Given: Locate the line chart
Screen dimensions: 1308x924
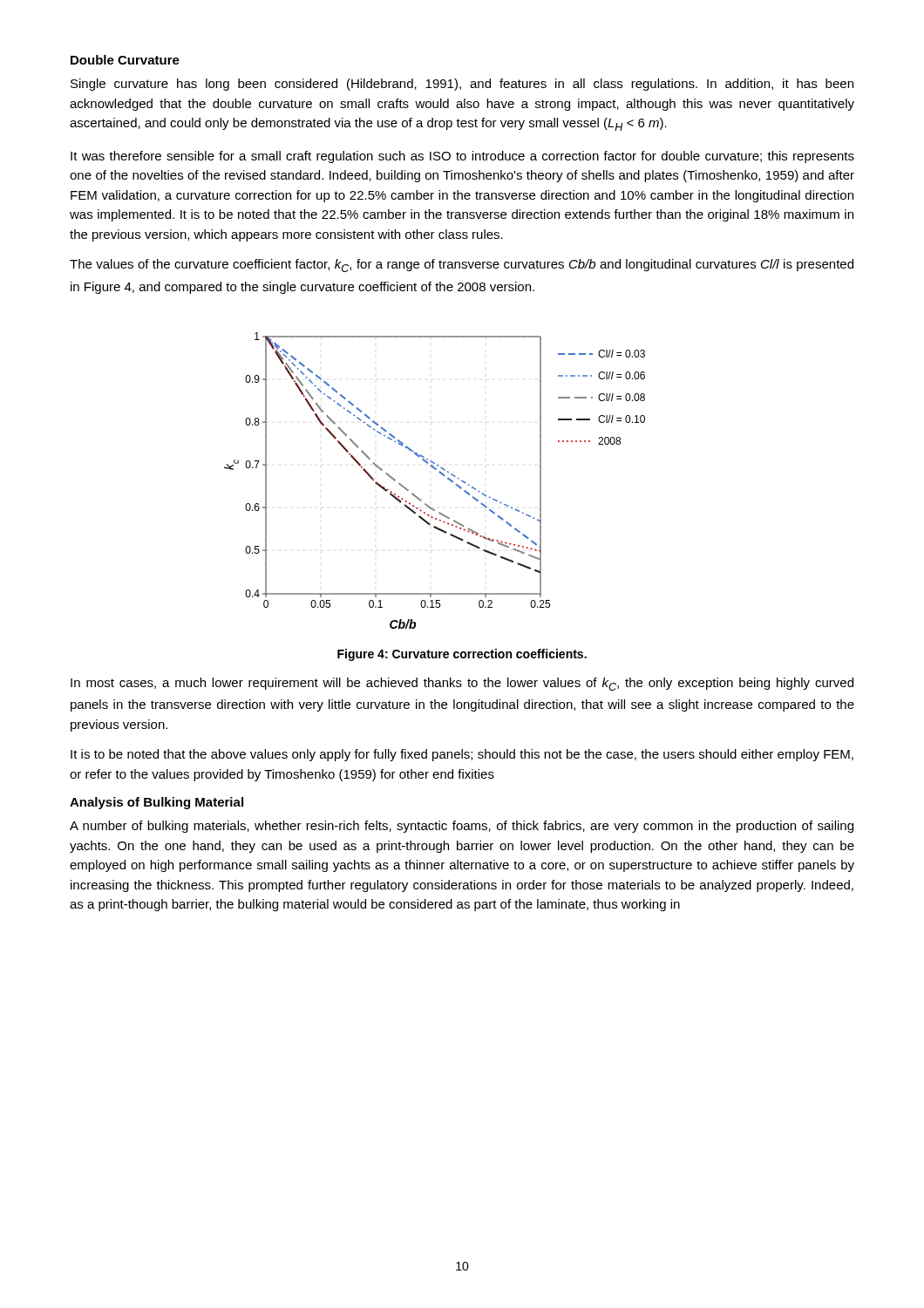Looking at the screenshot, I should tap(462, 475).
